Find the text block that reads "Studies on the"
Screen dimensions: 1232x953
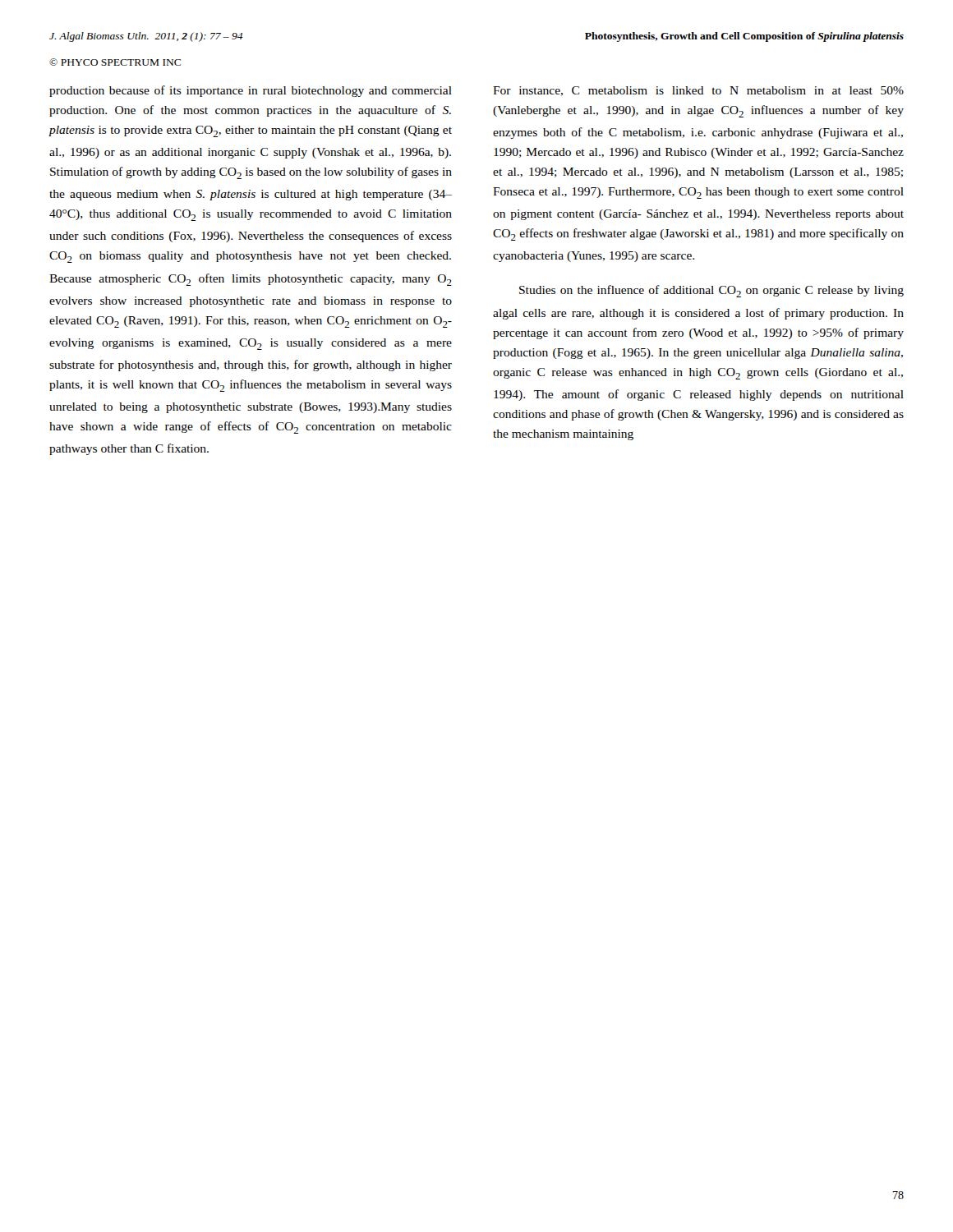(698, 362)
